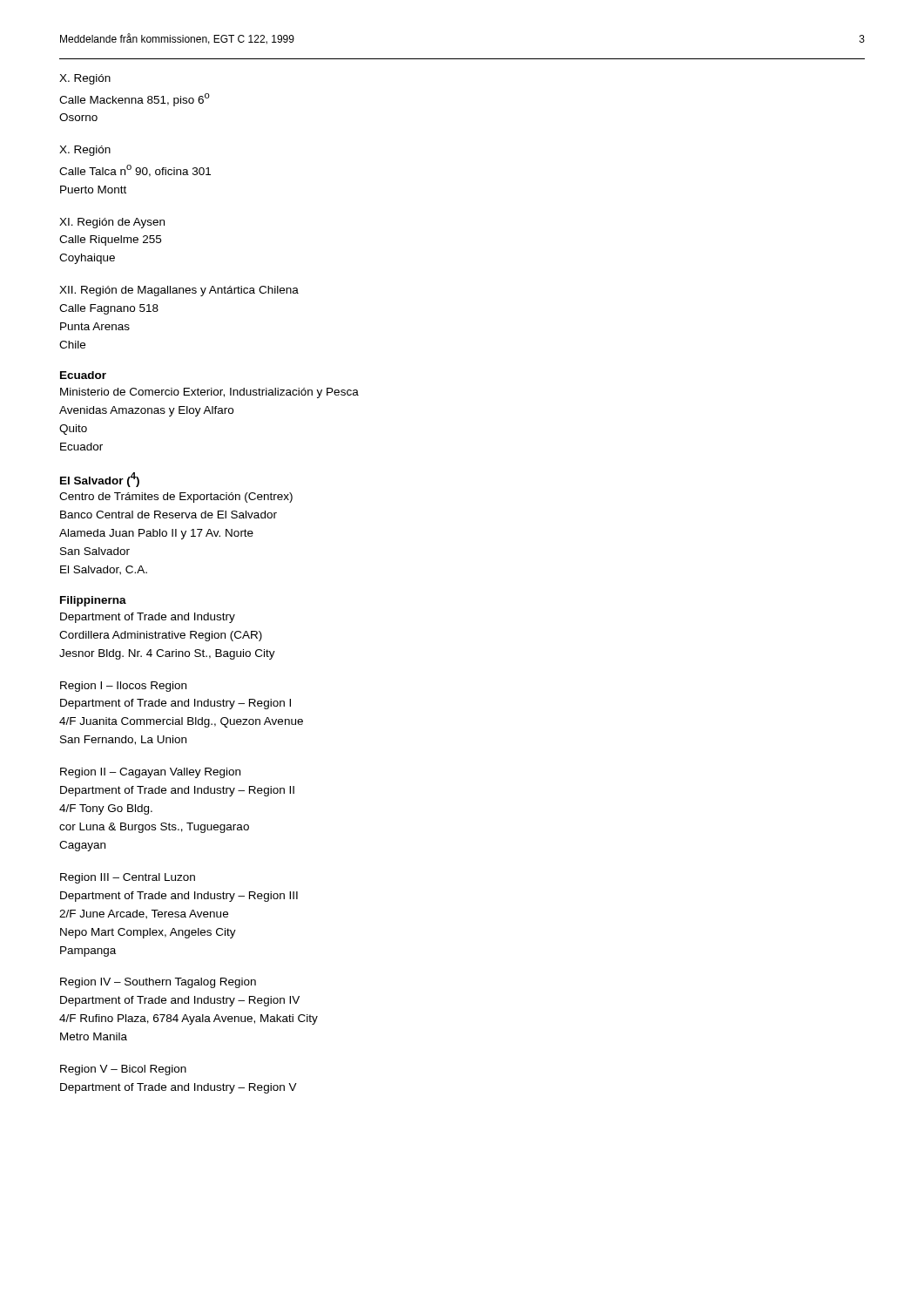Select the text starting "Ministerio de Comercio Exterior, Industrialización"

point(209,393)
